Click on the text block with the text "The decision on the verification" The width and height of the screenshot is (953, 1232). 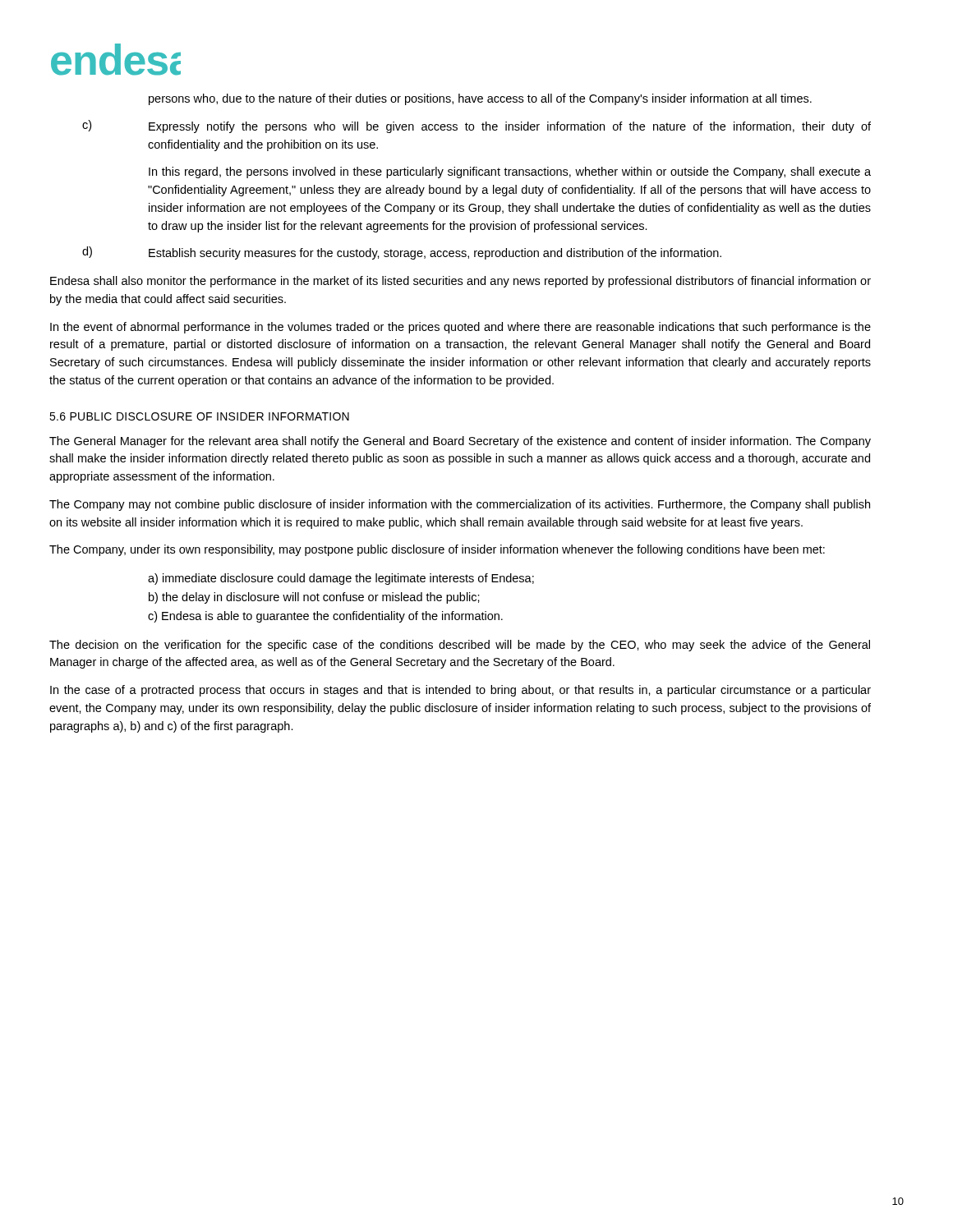pos(460,653)
